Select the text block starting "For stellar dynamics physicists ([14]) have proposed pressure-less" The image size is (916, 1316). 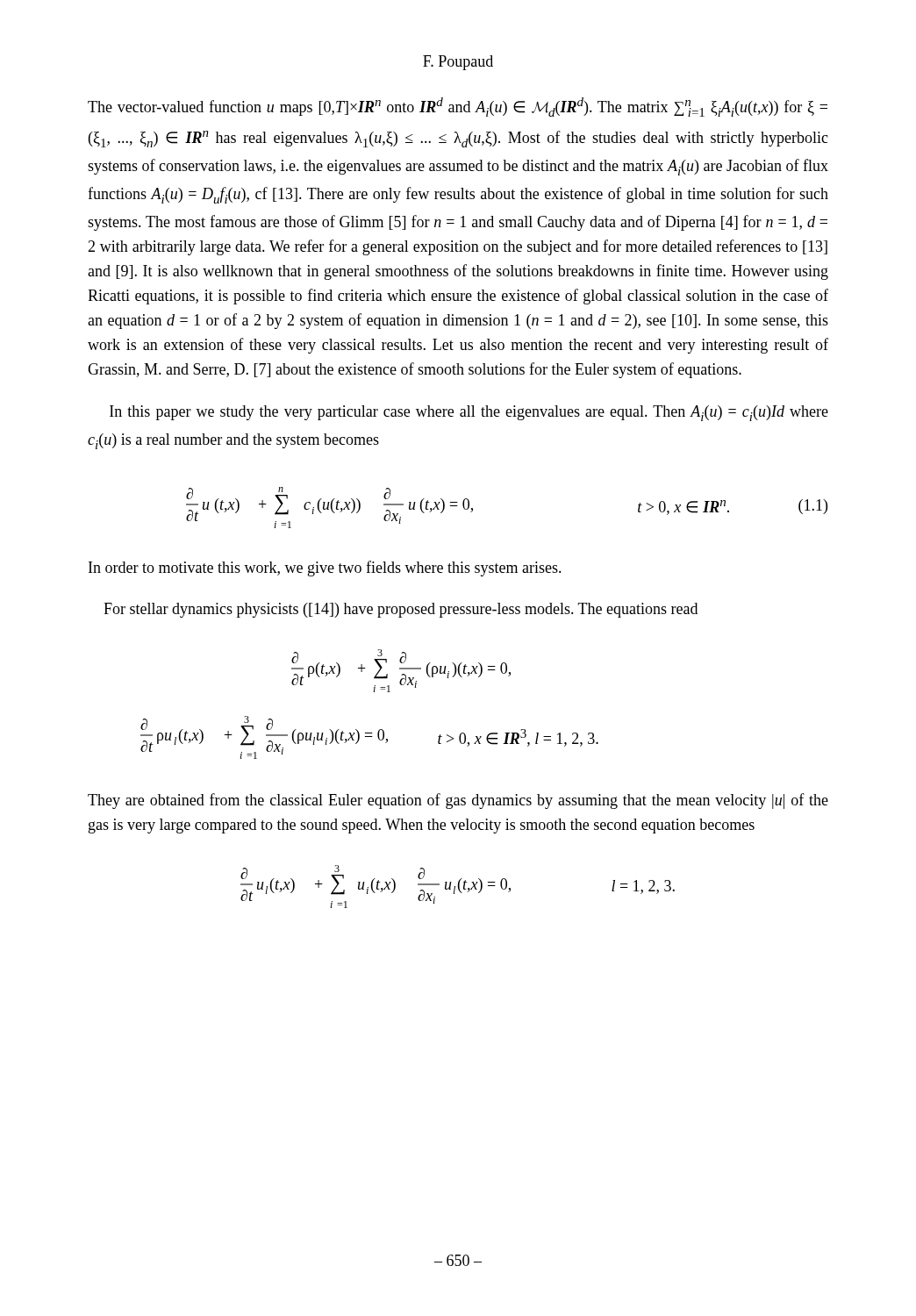[393, 608]
